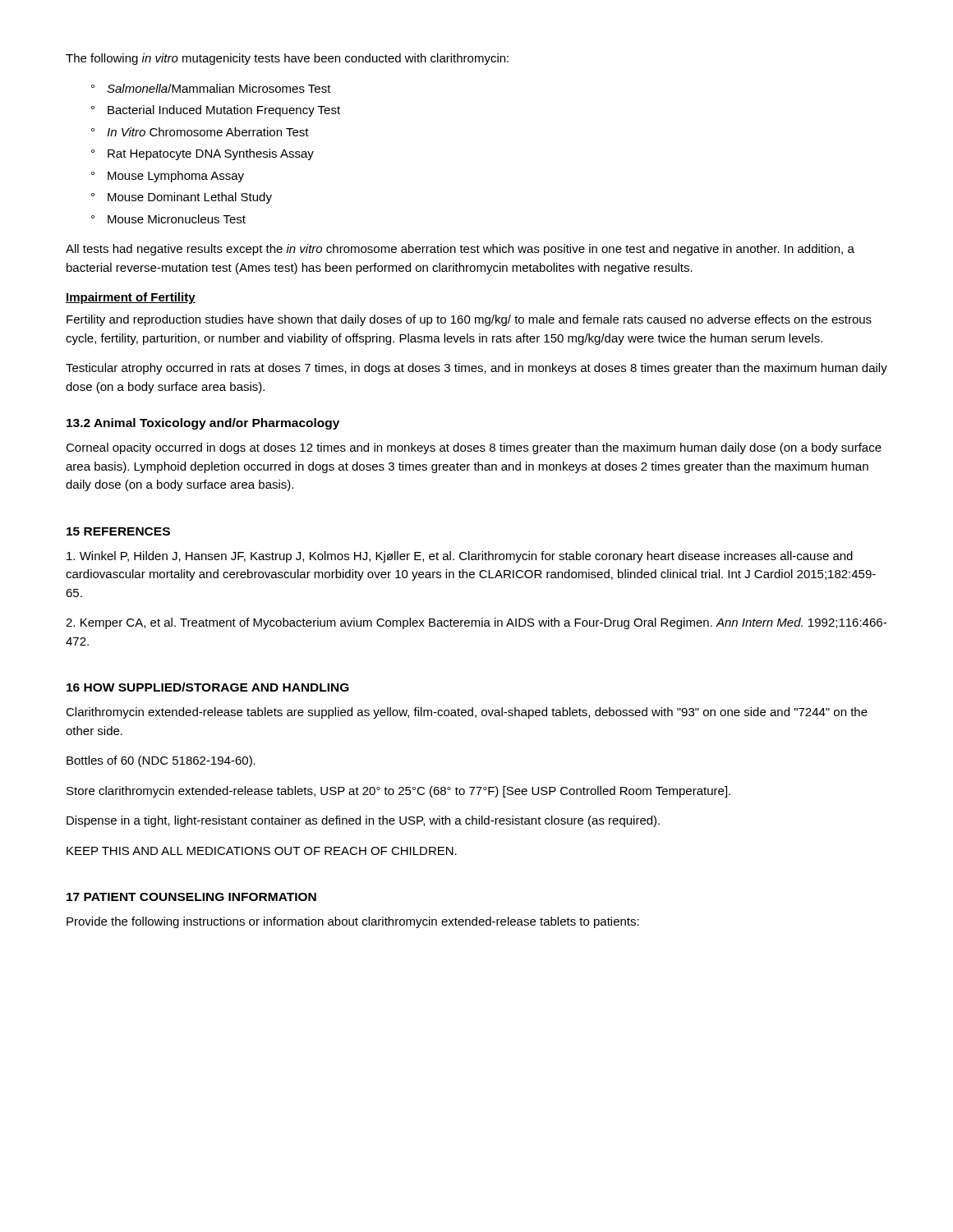The width and height of the screenshot is (953, 1232).
Task: Find the block on this page that starts "Bacterial Induced Mutation Frequency"
Action: point(224,110)
